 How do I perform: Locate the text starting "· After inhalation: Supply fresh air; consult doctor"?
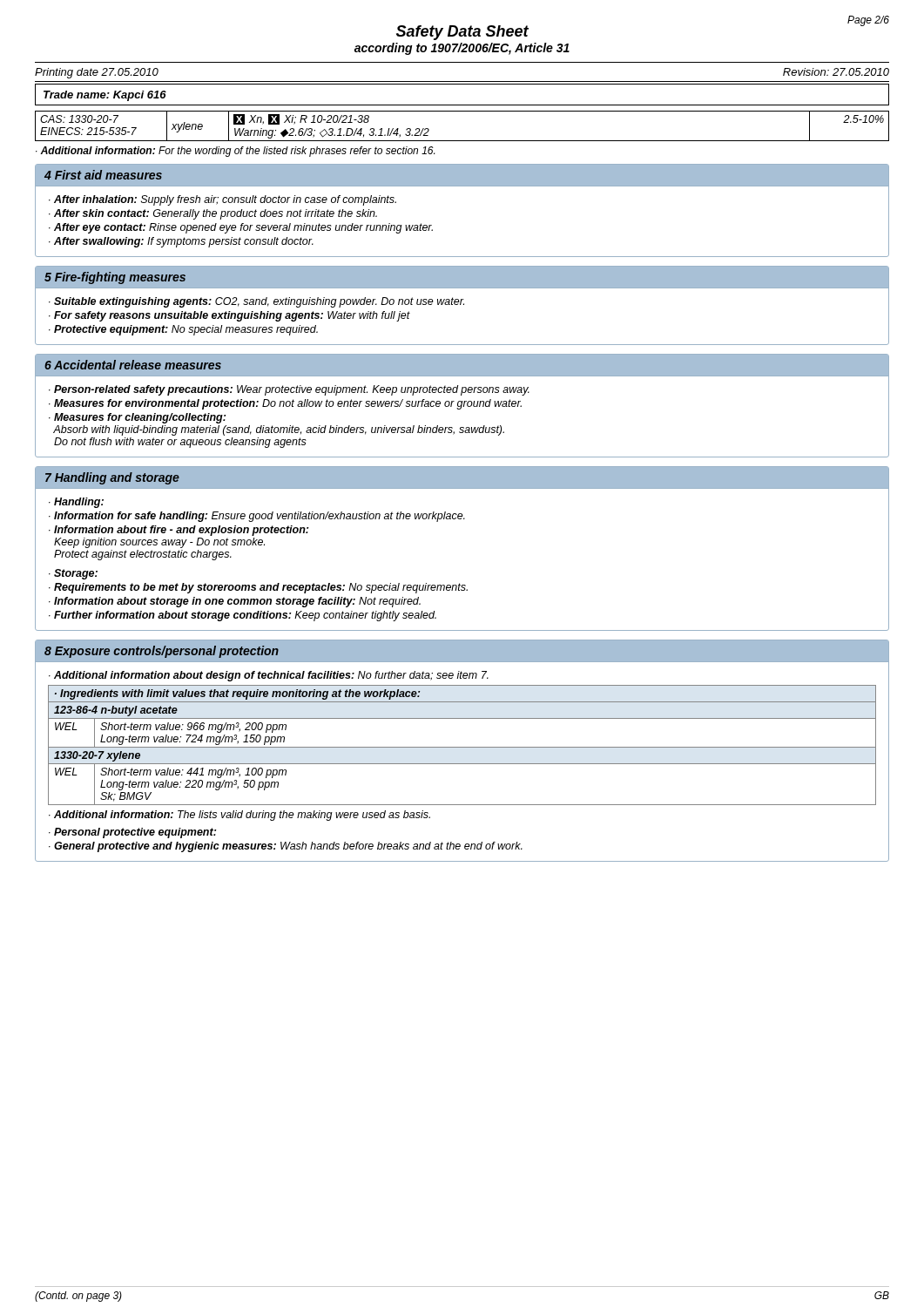(223, 200)
